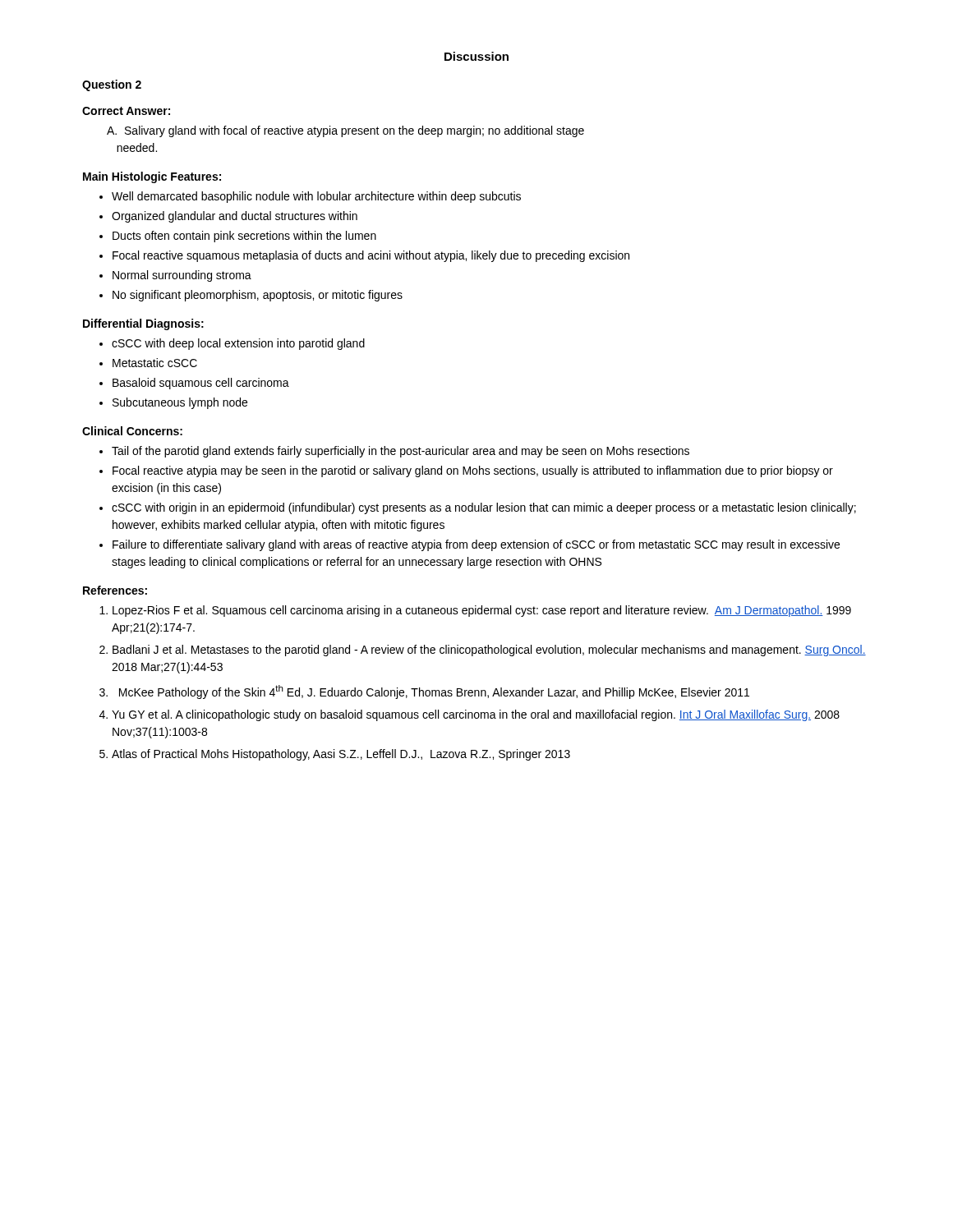Locate the region starting "Differential Diagnosis:"
The width and height of the screenshot is (953, 1232).
coord(143,324)
